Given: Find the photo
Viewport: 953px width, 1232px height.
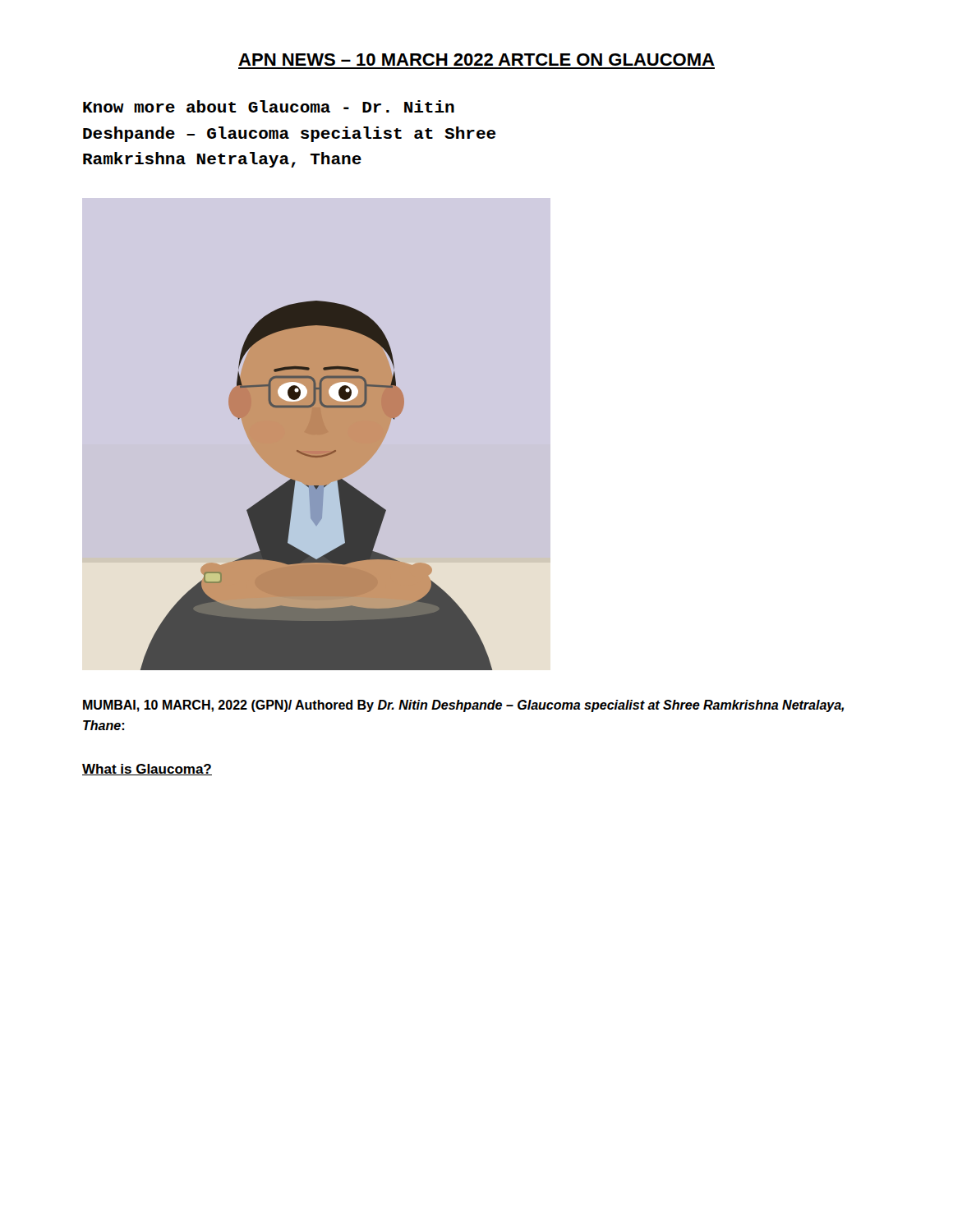Looking at the screenshot, I should coord(476,434).
